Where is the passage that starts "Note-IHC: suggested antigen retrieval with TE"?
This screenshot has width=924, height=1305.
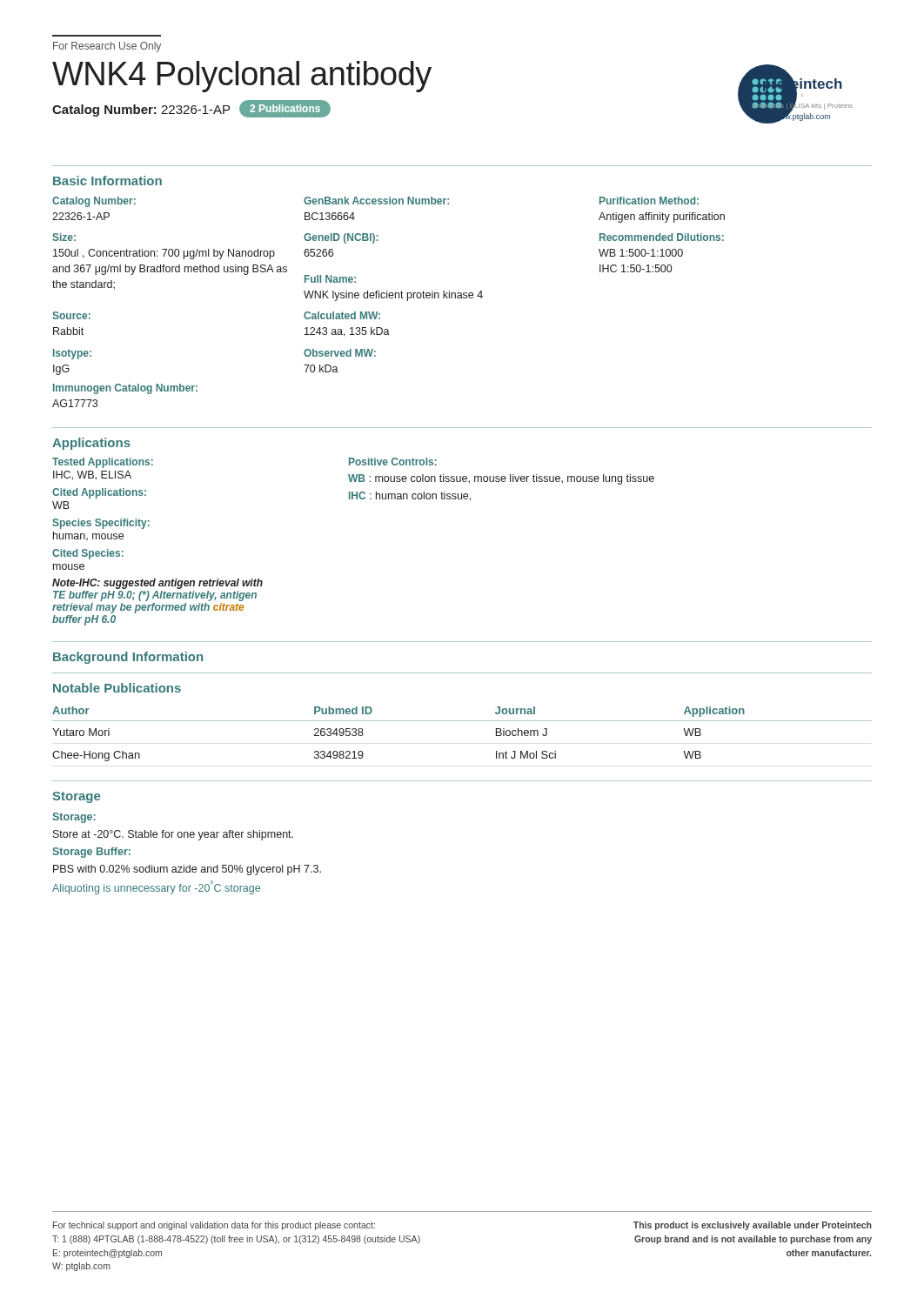(157, 601)
